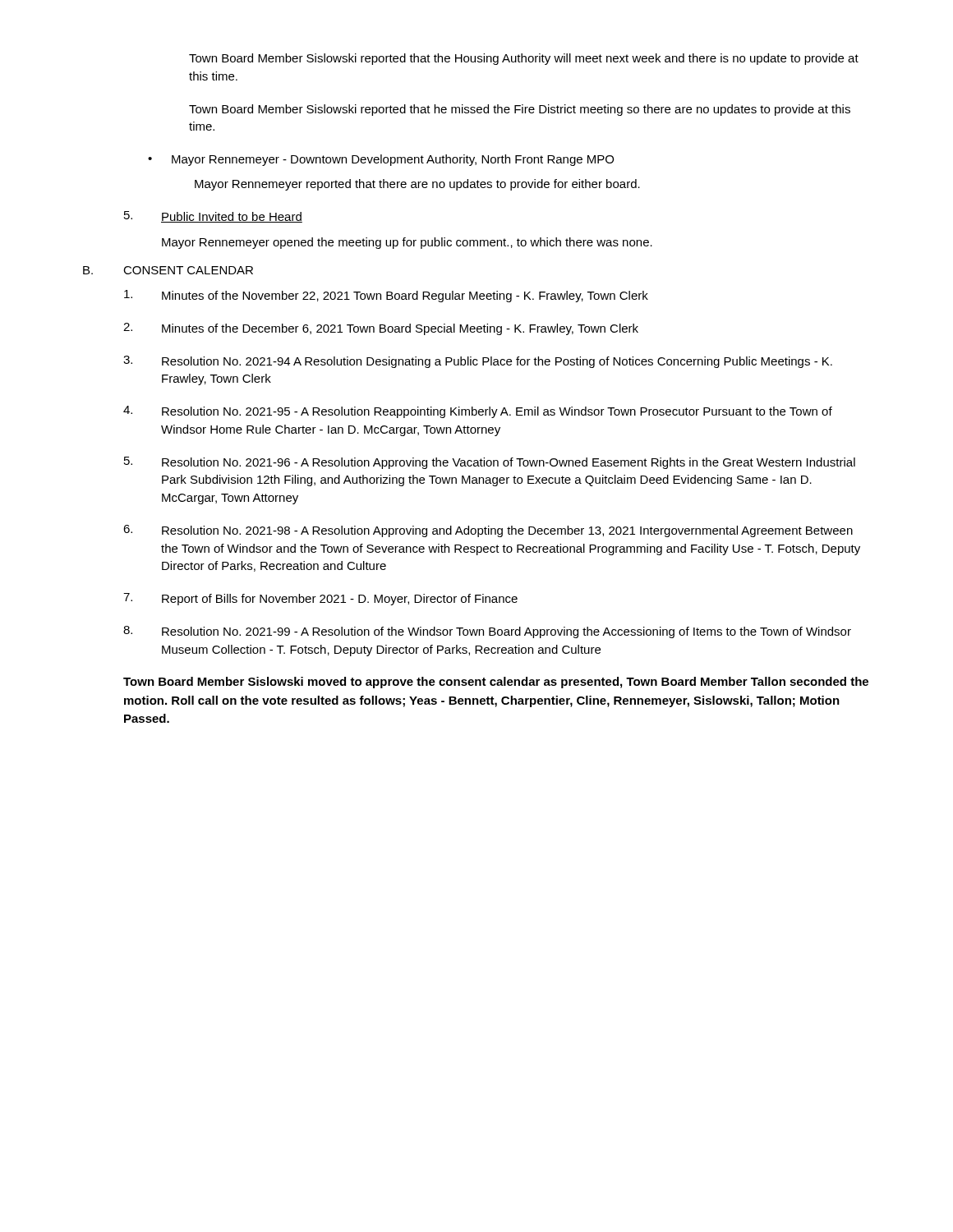Point to the block starting "Mayor Rennemeyer opened the meeting up for"
Viewport: 953px width, 1232px height.
pos(516,242)
